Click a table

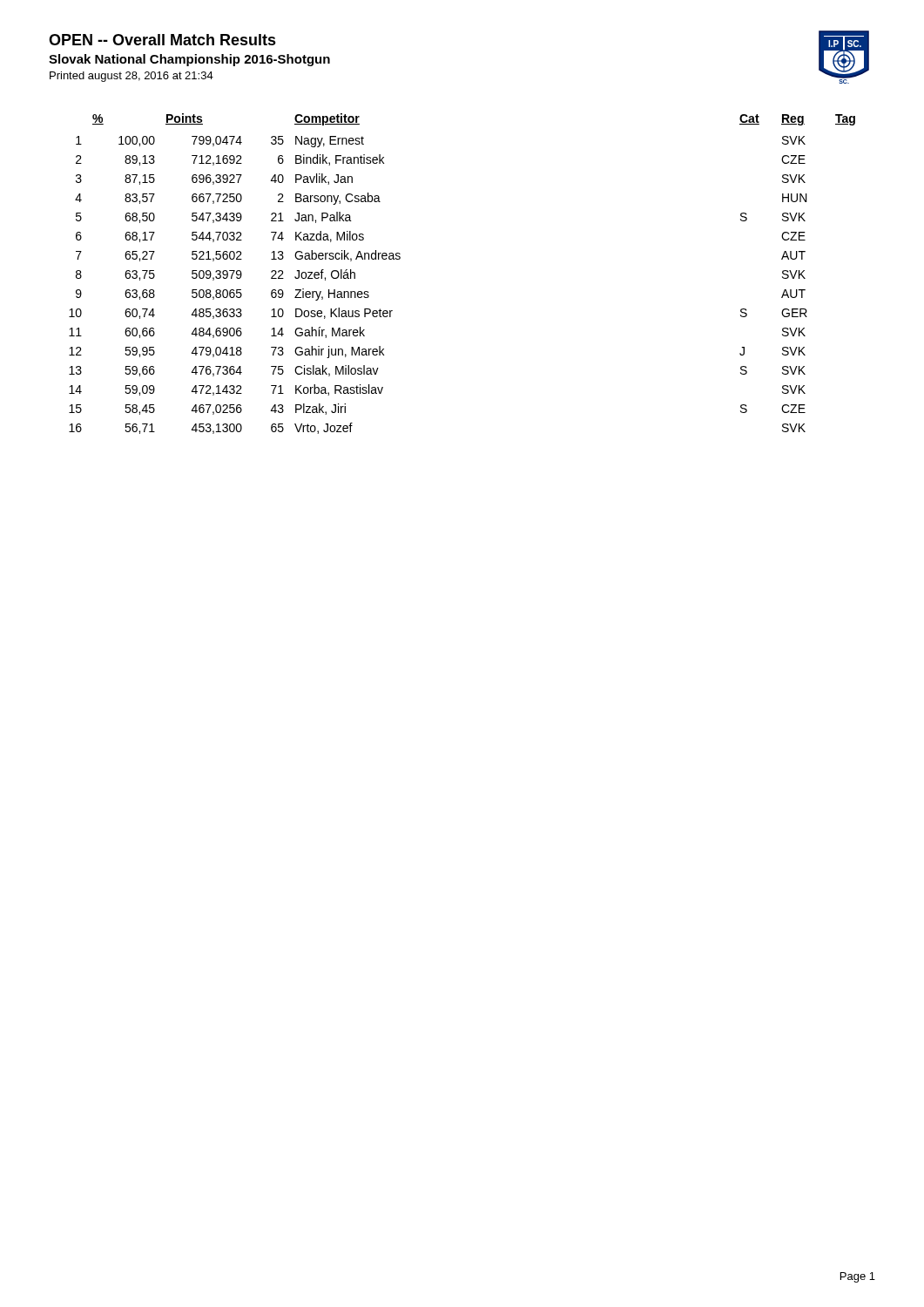tap(462, 274)
